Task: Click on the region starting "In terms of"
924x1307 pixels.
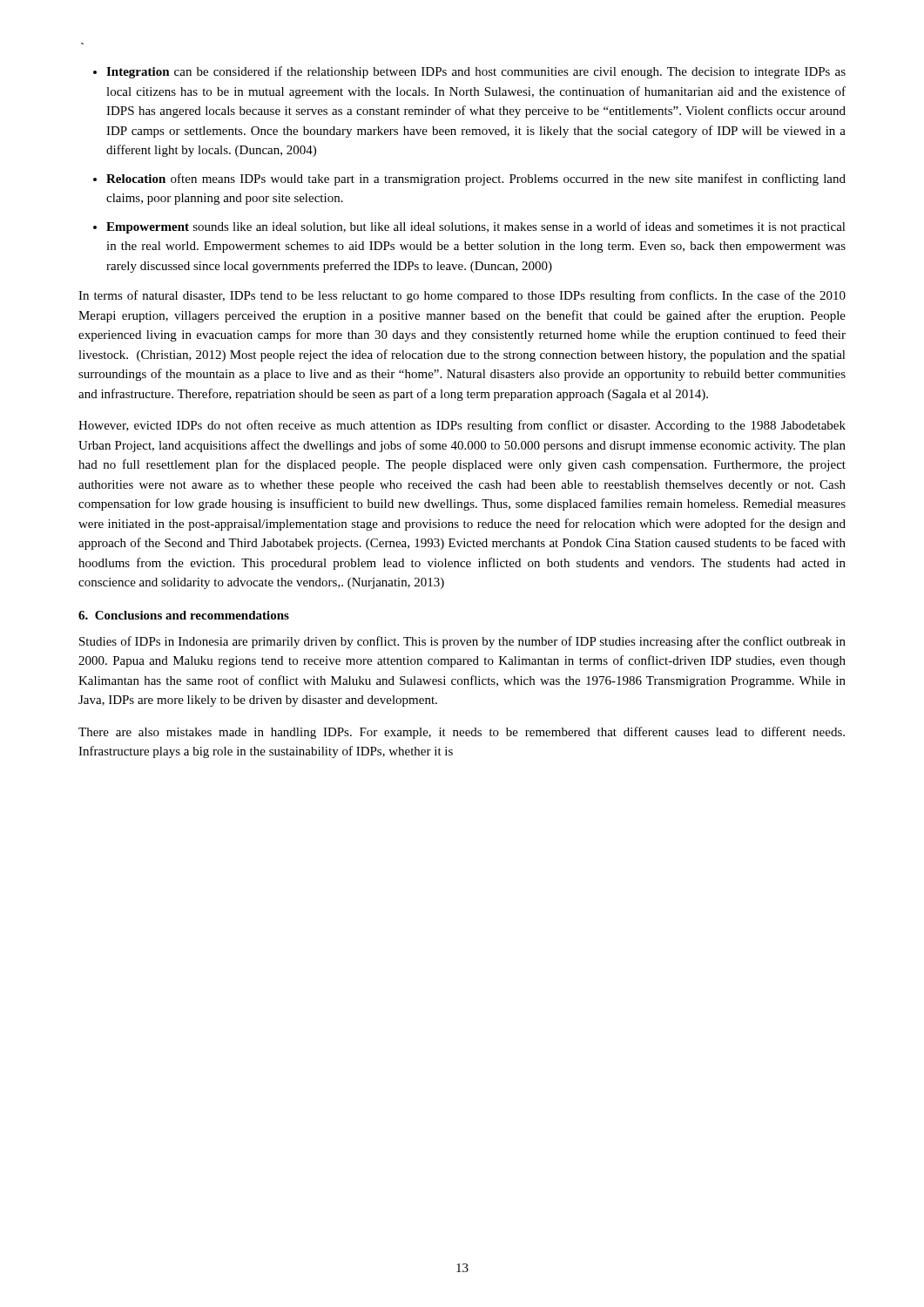Action: click(x=462, y=344)
